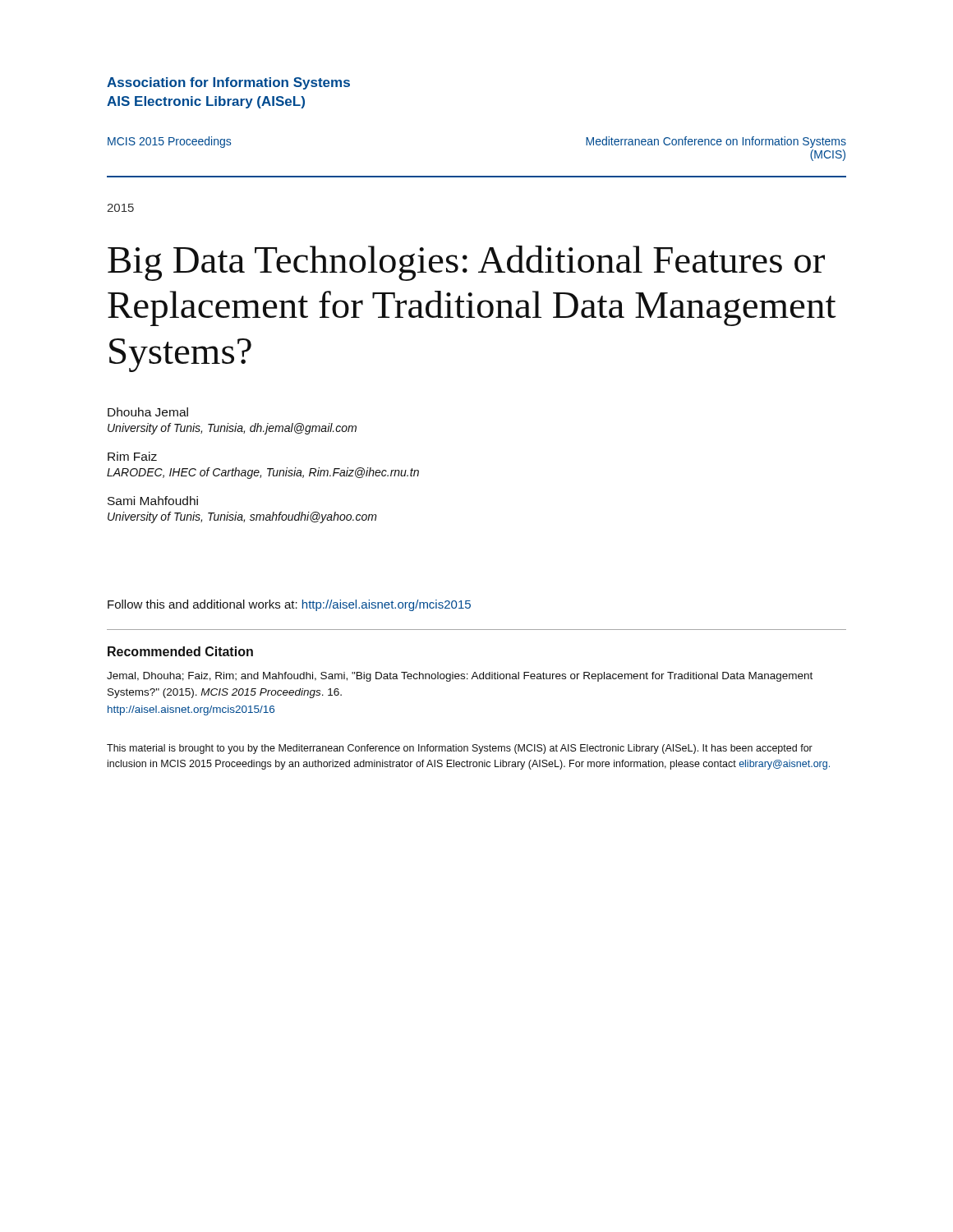Where does it say "Dhouha Jemal University of Tunis, Tunisia, dh.jemal@gmail.com"?
953x1232 pixels.
148,412
